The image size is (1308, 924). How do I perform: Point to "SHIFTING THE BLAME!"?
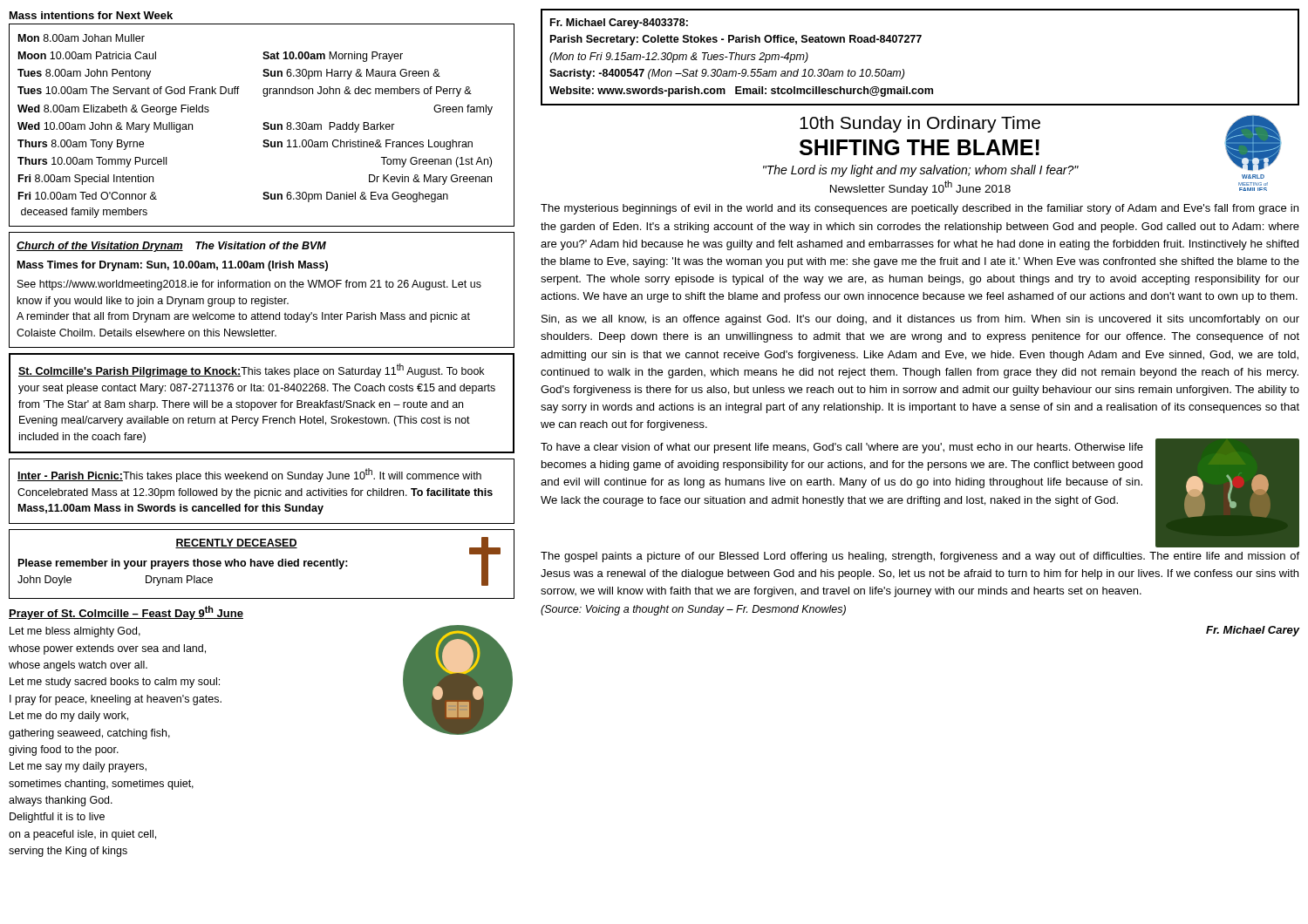pyautogui.click(x=920, y=147)
